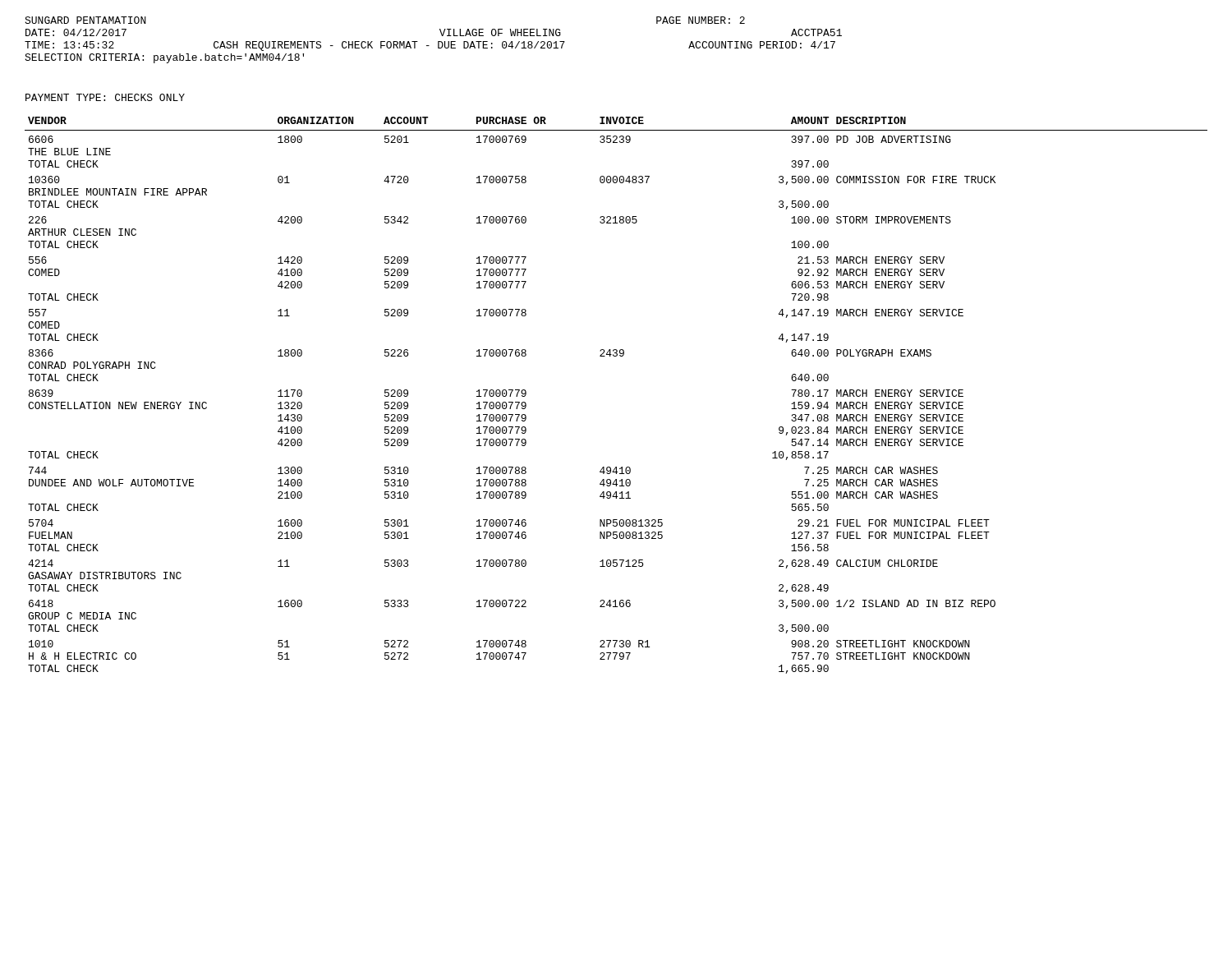Select the text that says "PAYMENT TYPE: CHECKS ONLY"
The height and width of the screenshot is (953, 1232).
coord(105,98)
